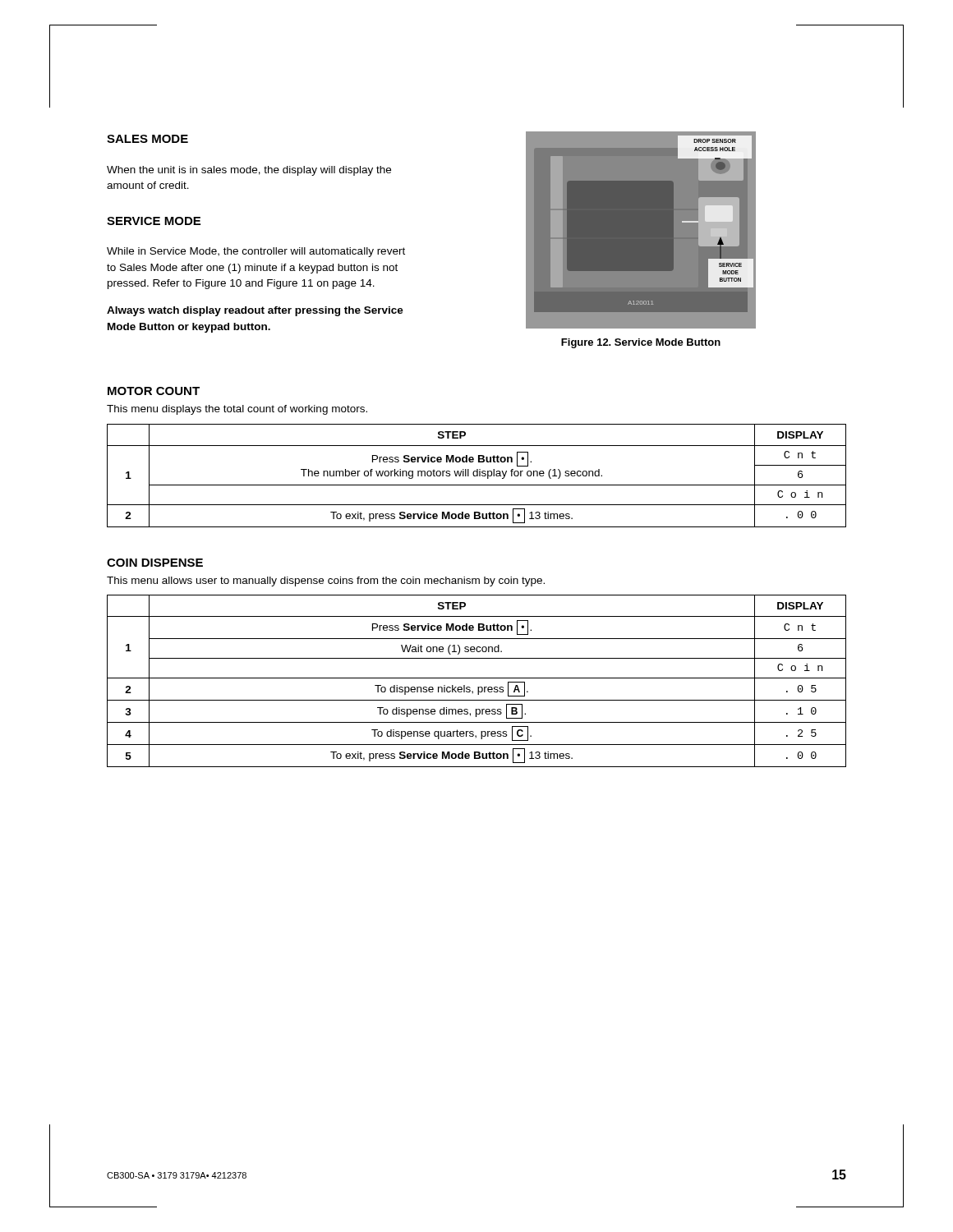Viewport: 953px width, 1232px height.
Task: Find the region starting "When the unit is in sales mode, the"
Action: (259, 177)
